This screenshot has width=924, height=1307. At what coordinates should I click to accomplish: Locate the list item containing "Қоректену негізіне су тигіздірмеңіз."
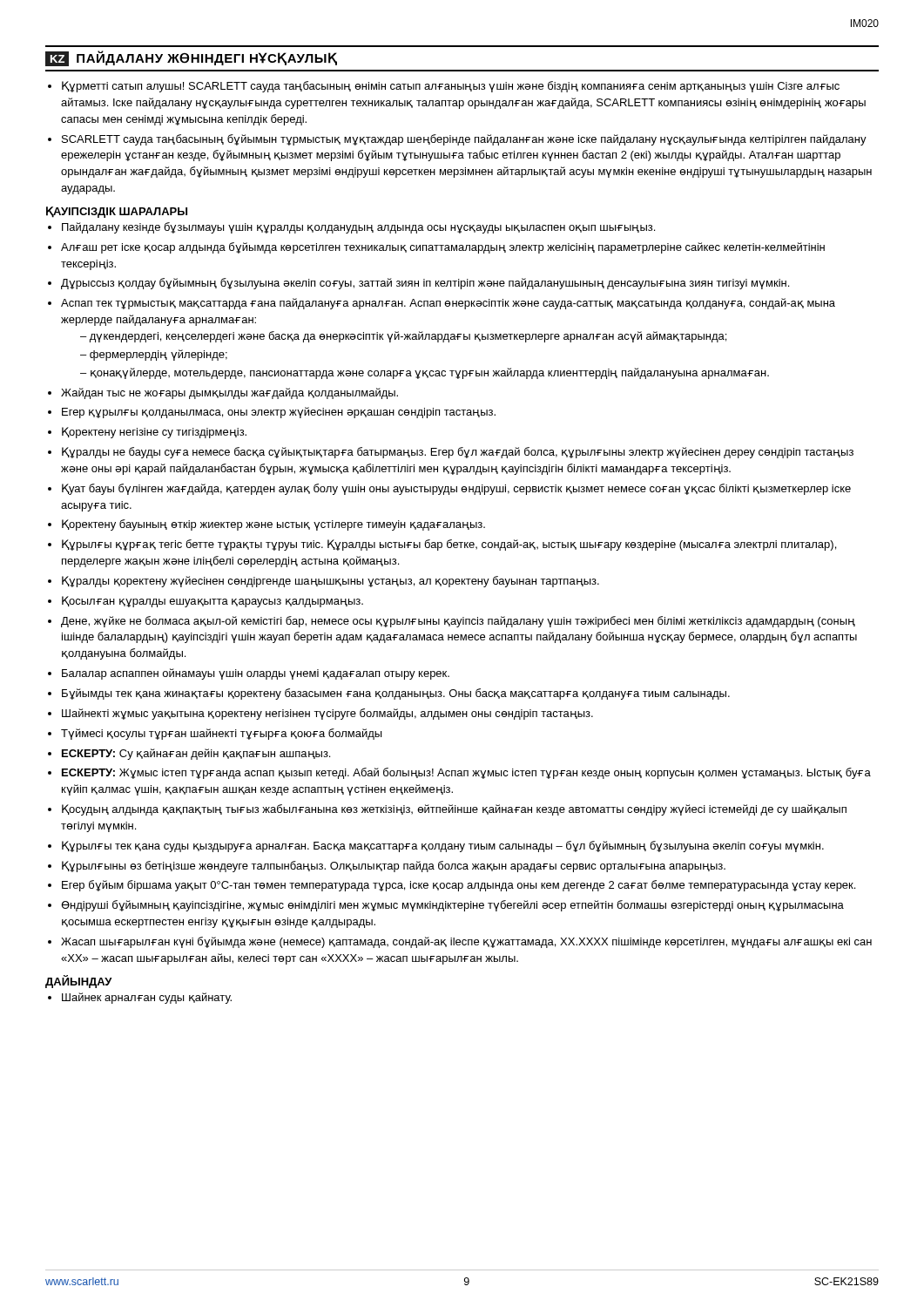pyautogui.click(x=154, y=432)
